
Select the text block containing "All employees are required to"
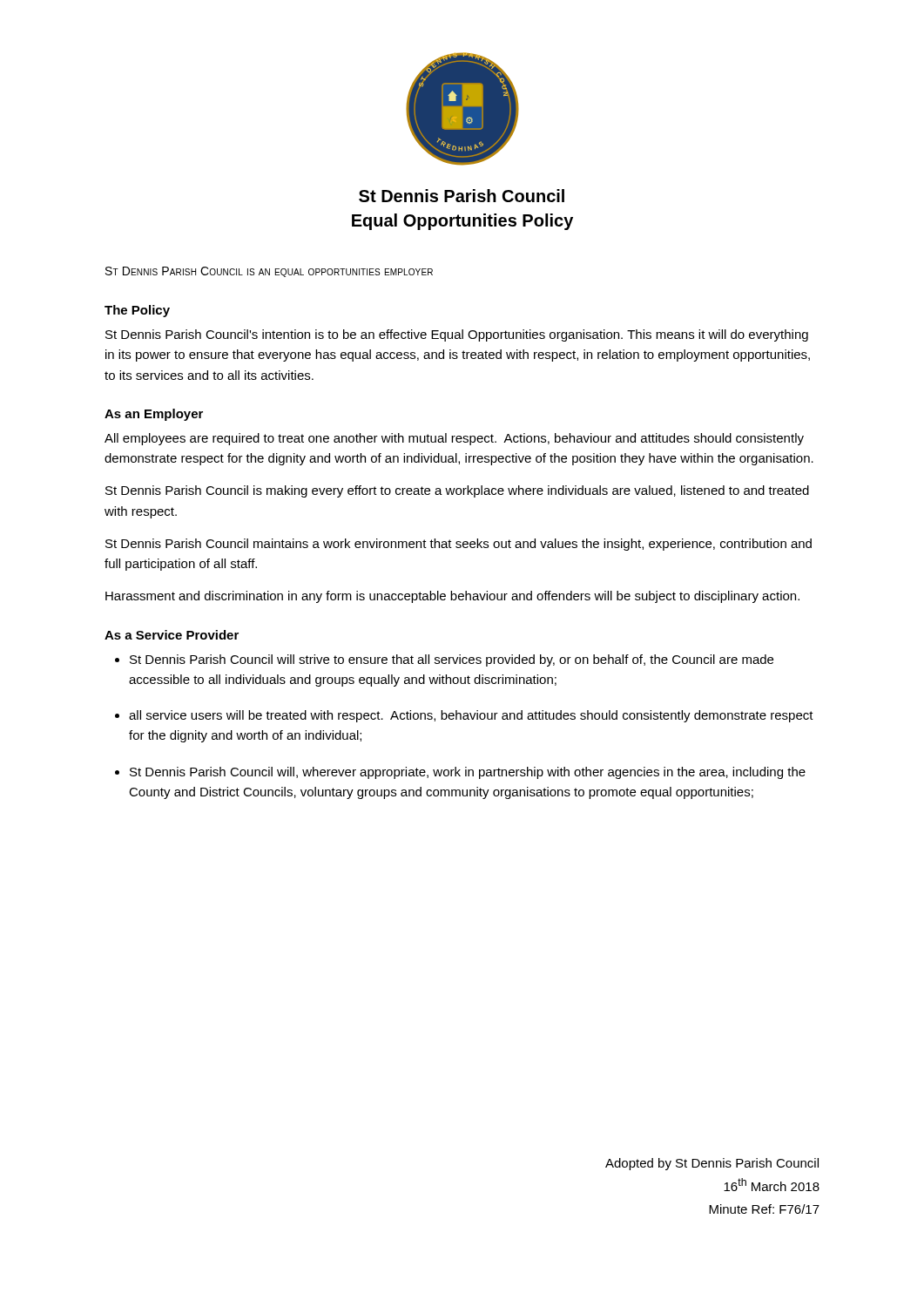click(459, 448)
